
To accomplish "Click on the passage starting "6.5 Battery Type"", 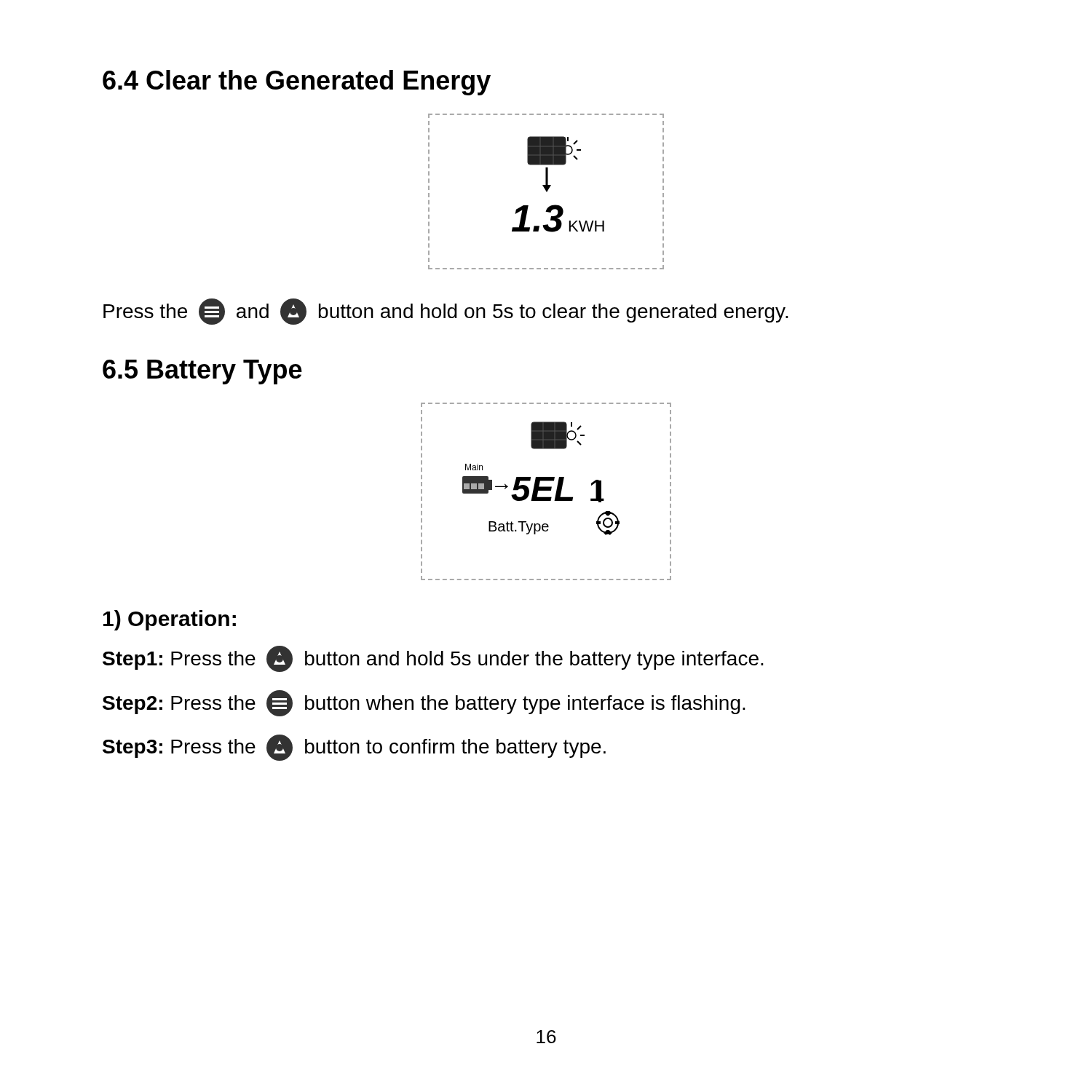I will (x=202, y=369).
